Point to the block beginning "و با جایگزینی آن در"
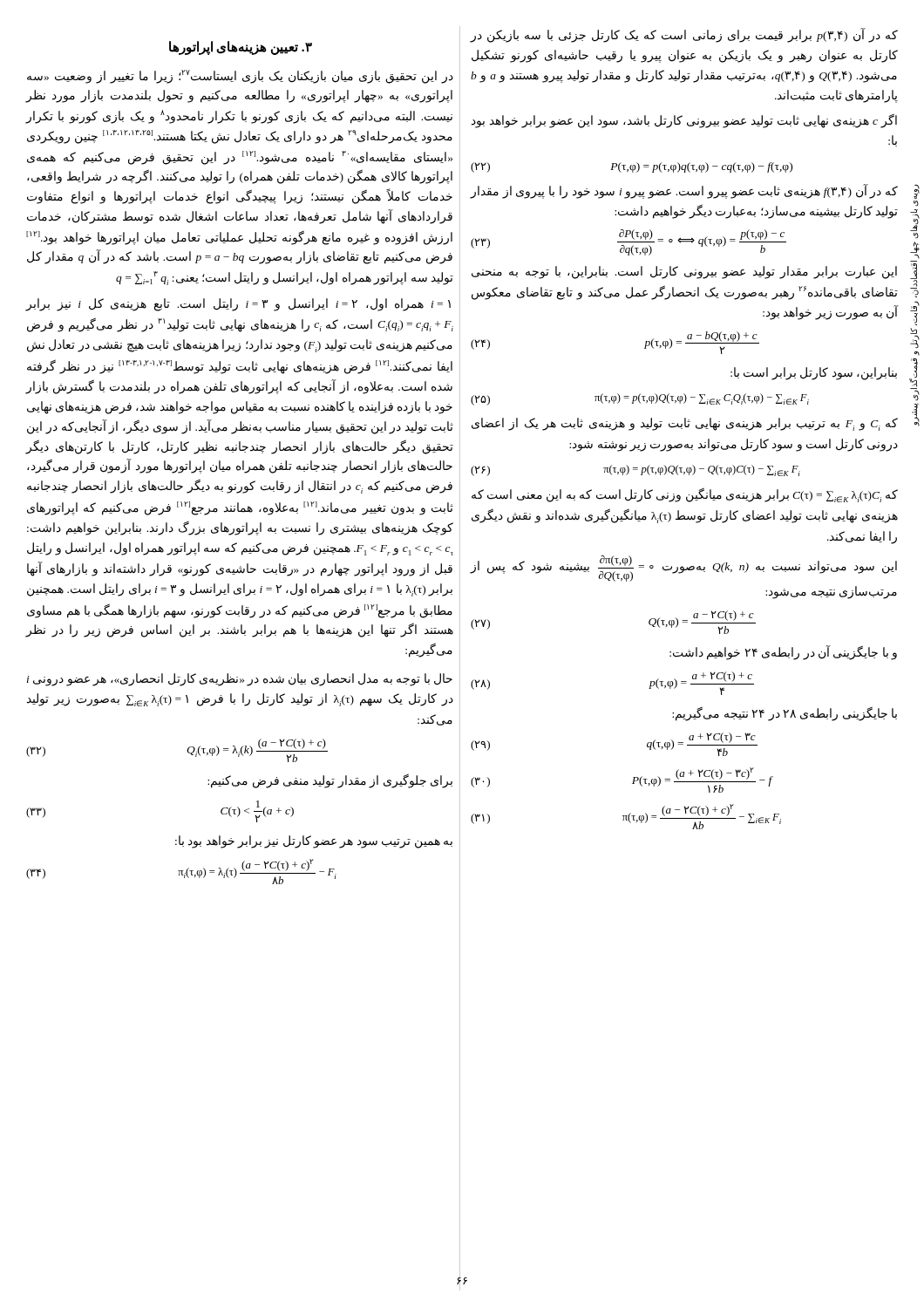The width and height of the screenshot is (924, 1308). (783, 653)
